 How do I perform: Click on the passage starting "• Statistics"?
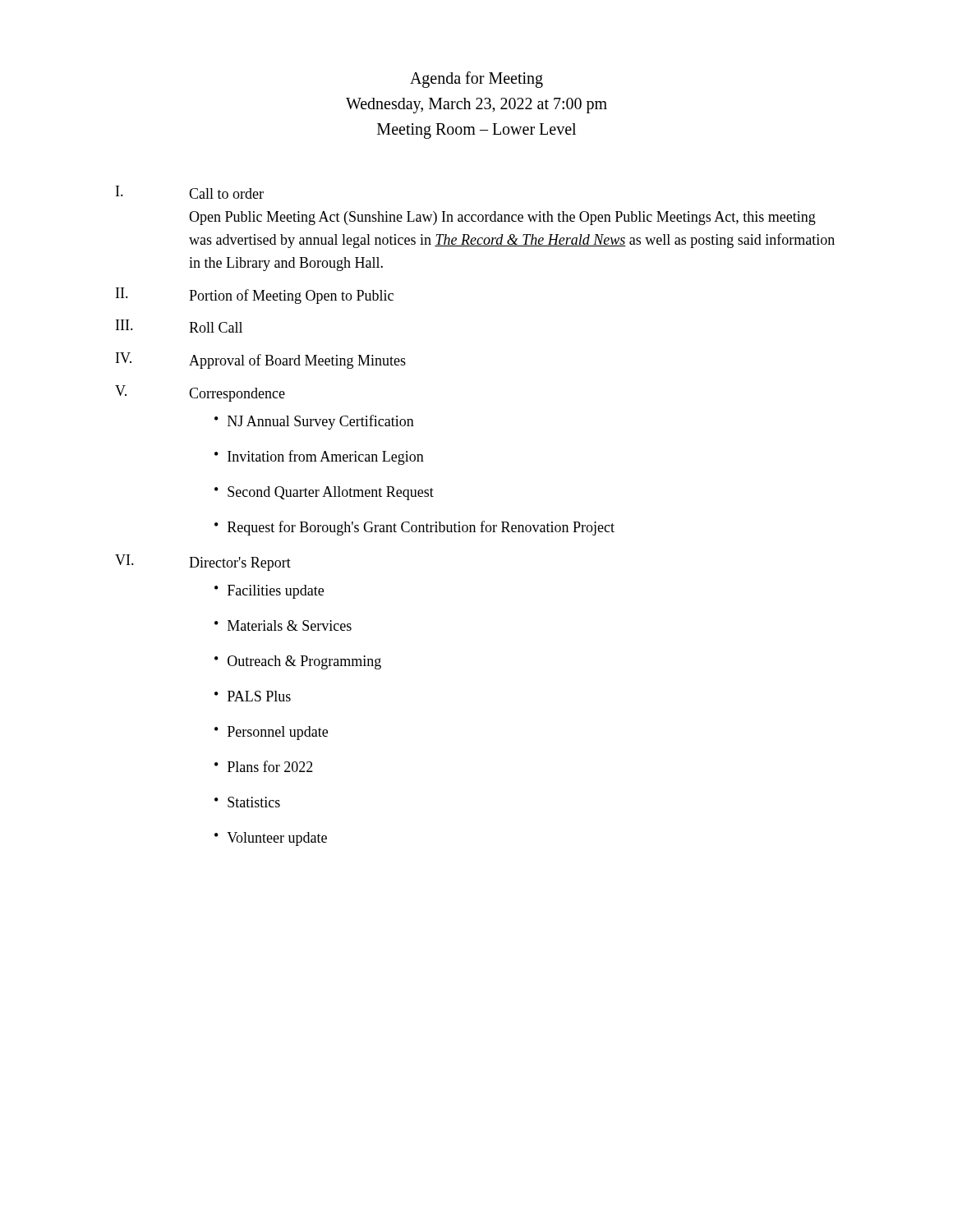(247, 803)
